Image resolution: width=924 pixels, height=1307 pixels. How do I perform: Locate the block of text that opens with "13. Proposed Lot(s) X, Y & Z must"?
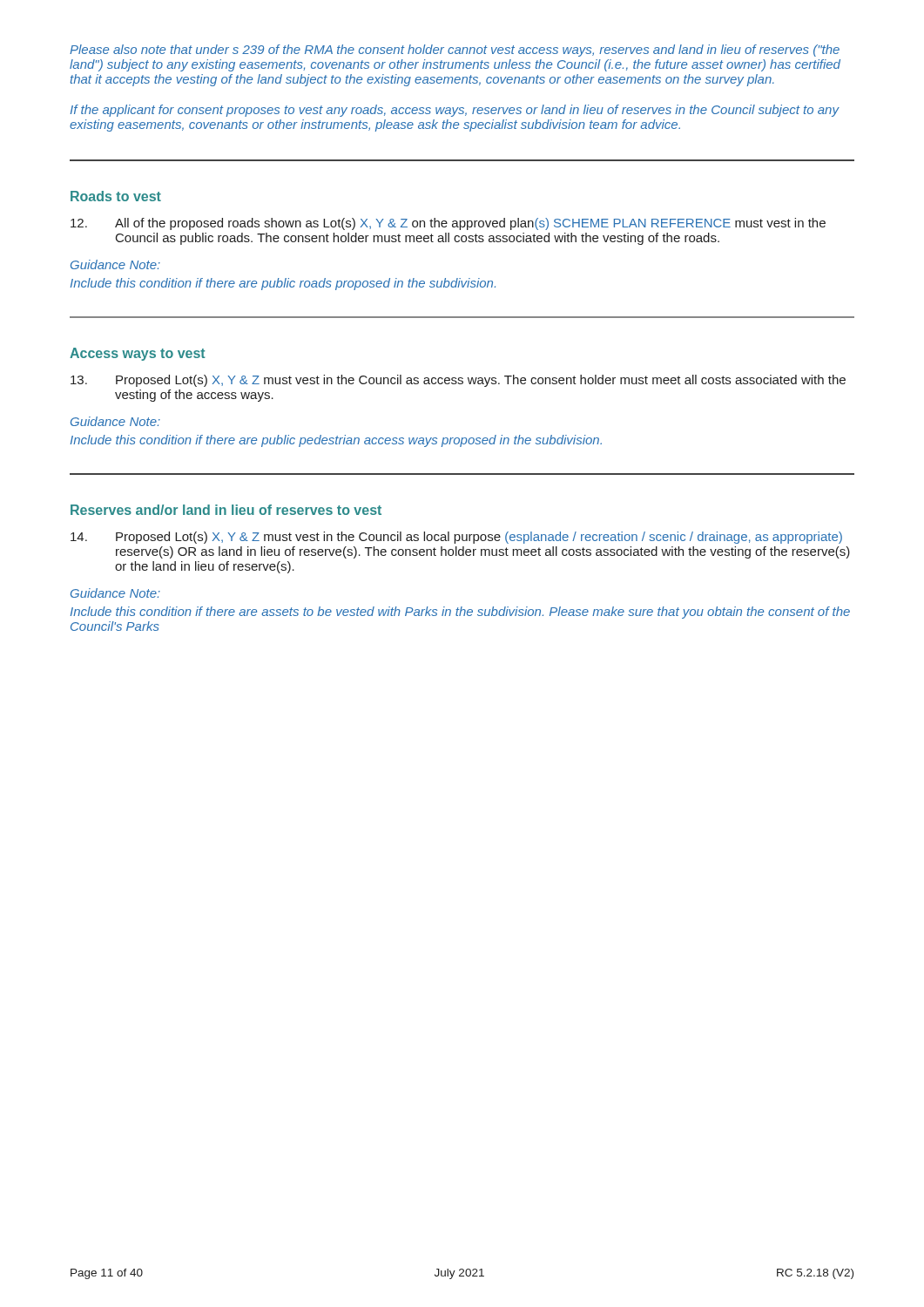462,387
